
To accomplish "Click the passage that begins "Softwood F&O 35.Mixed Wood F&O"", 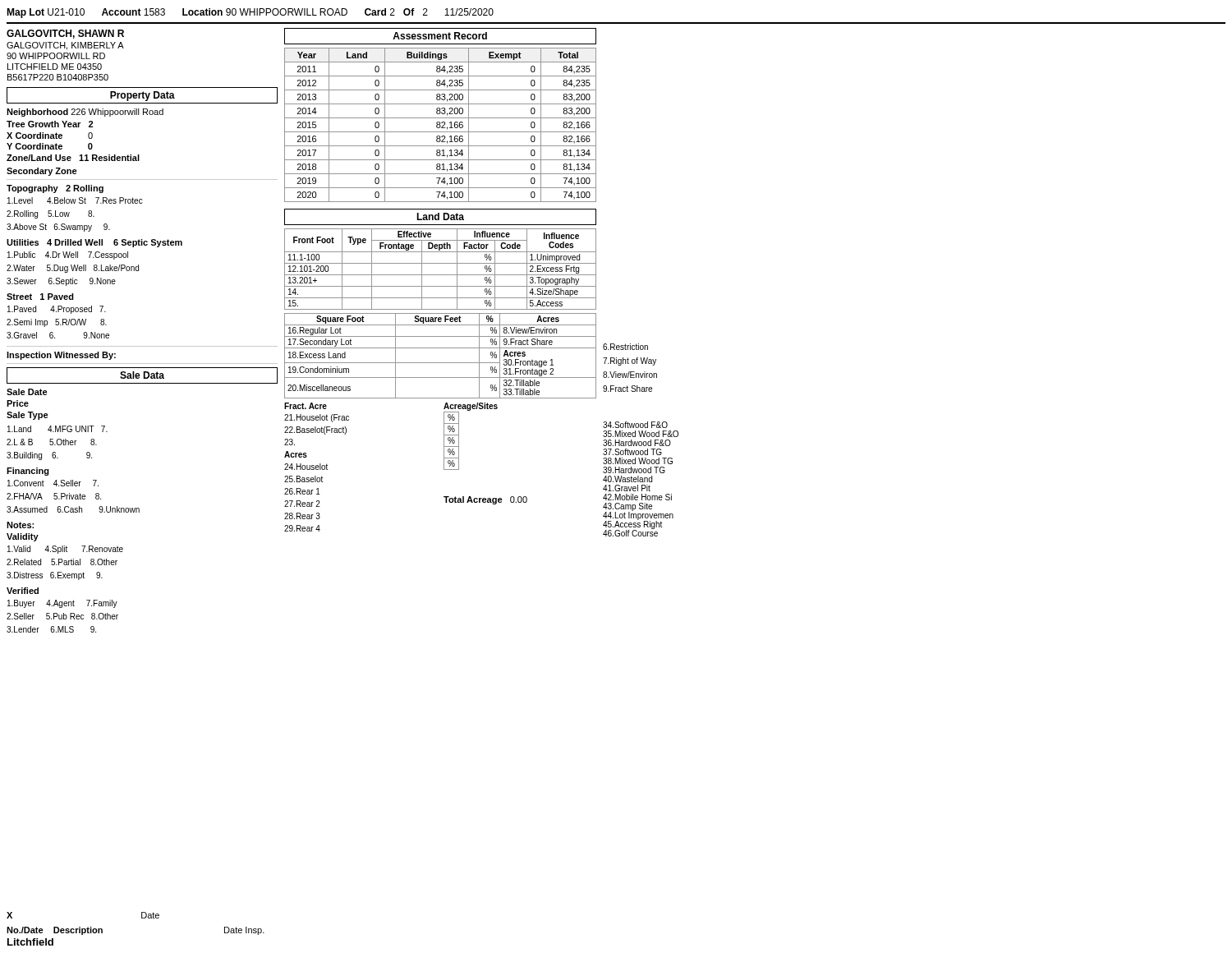I will [x=641, y=479].
